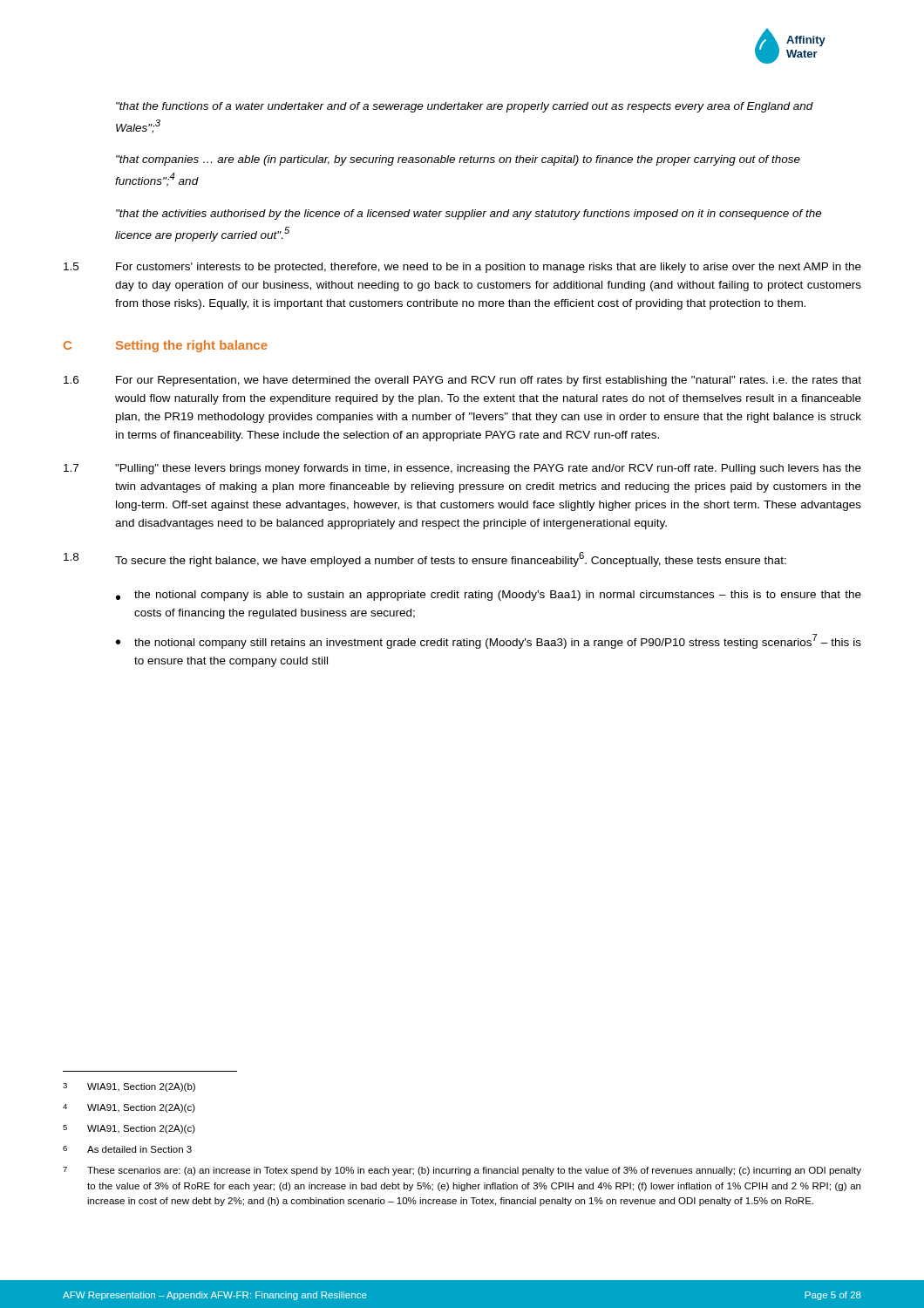Click the passage that begins "5 For customers' interests to be protected,"
This screenshot has height=1308, width=924.
[462, 286]
